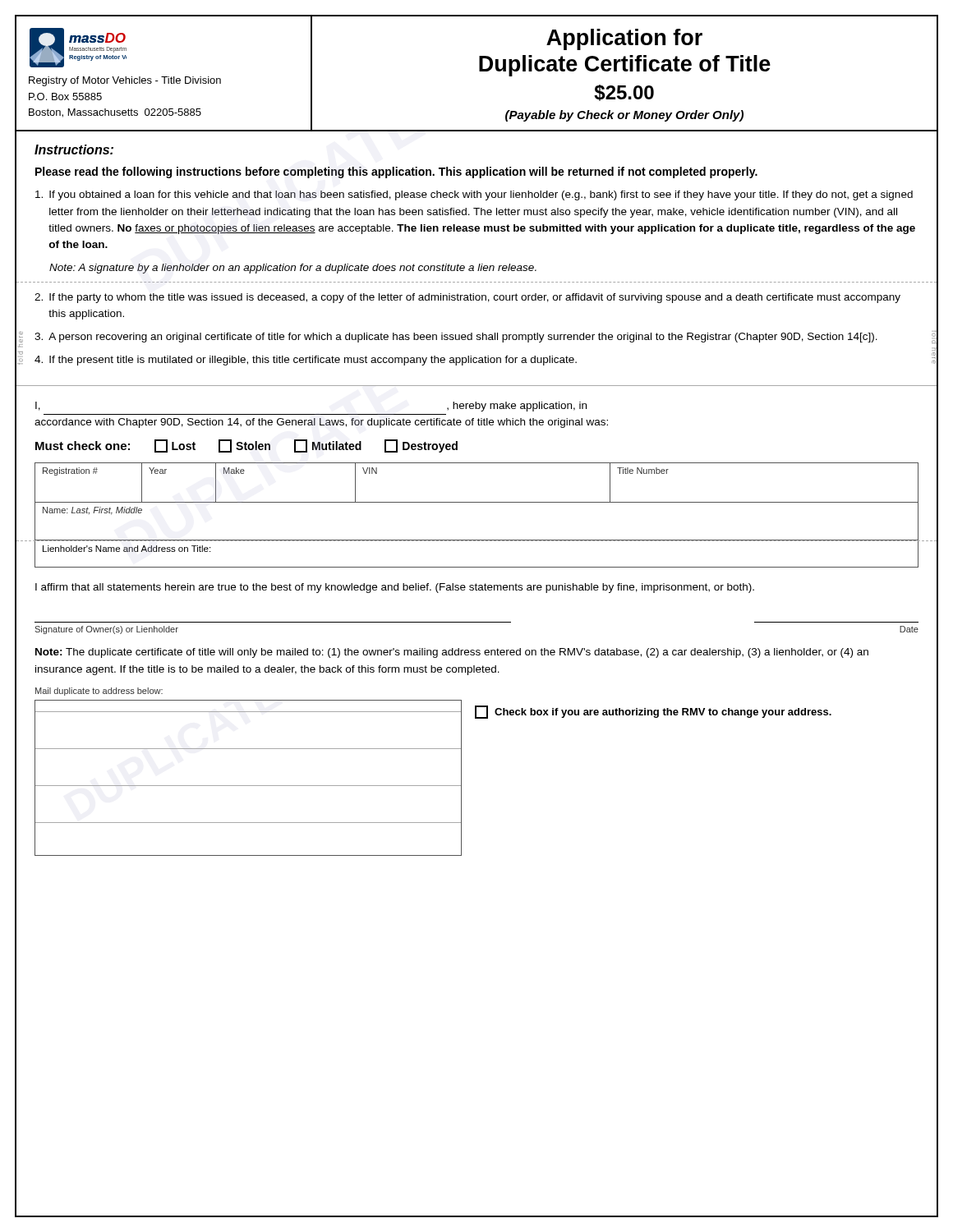The image size is (953, 1232).
Task: Find the text block with the text "Must check one:"
Action: (246, 446)
